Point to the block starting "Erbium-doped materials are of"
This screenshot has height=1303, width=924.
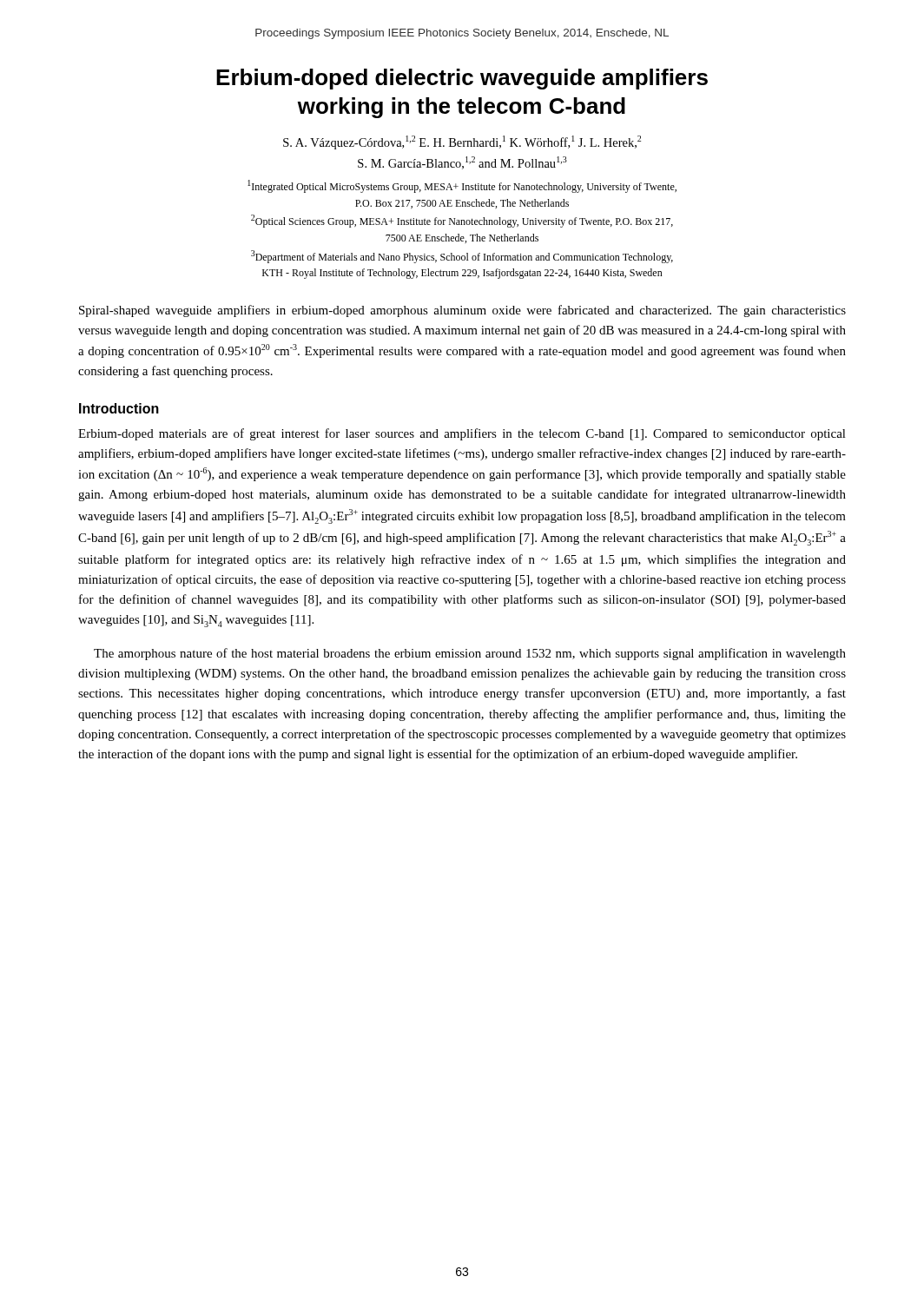click(x=462, y=528)
